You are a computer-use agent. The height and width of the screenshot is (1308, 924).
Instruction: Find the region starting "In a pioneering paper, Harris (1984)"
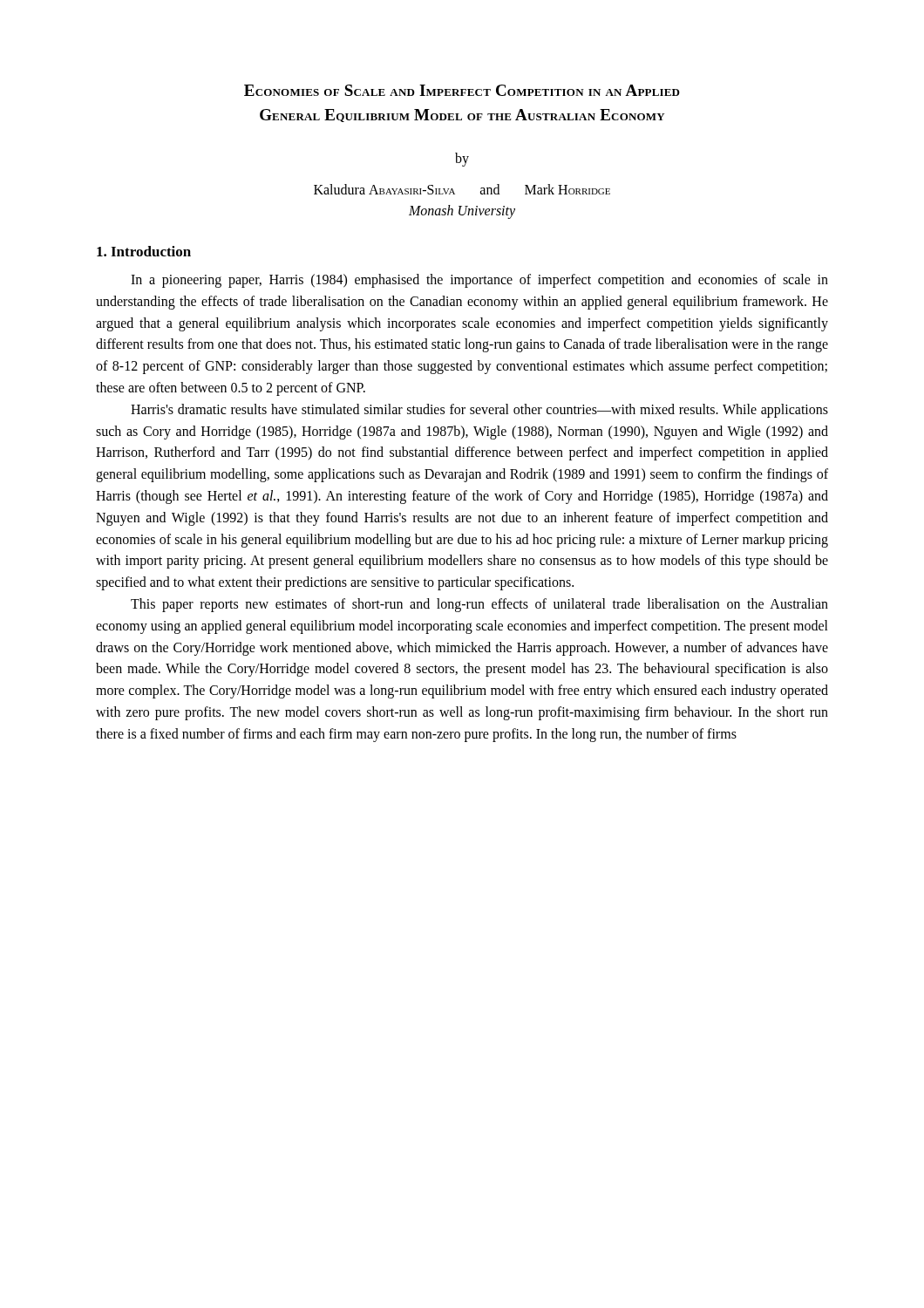click(x=462, y=507)
